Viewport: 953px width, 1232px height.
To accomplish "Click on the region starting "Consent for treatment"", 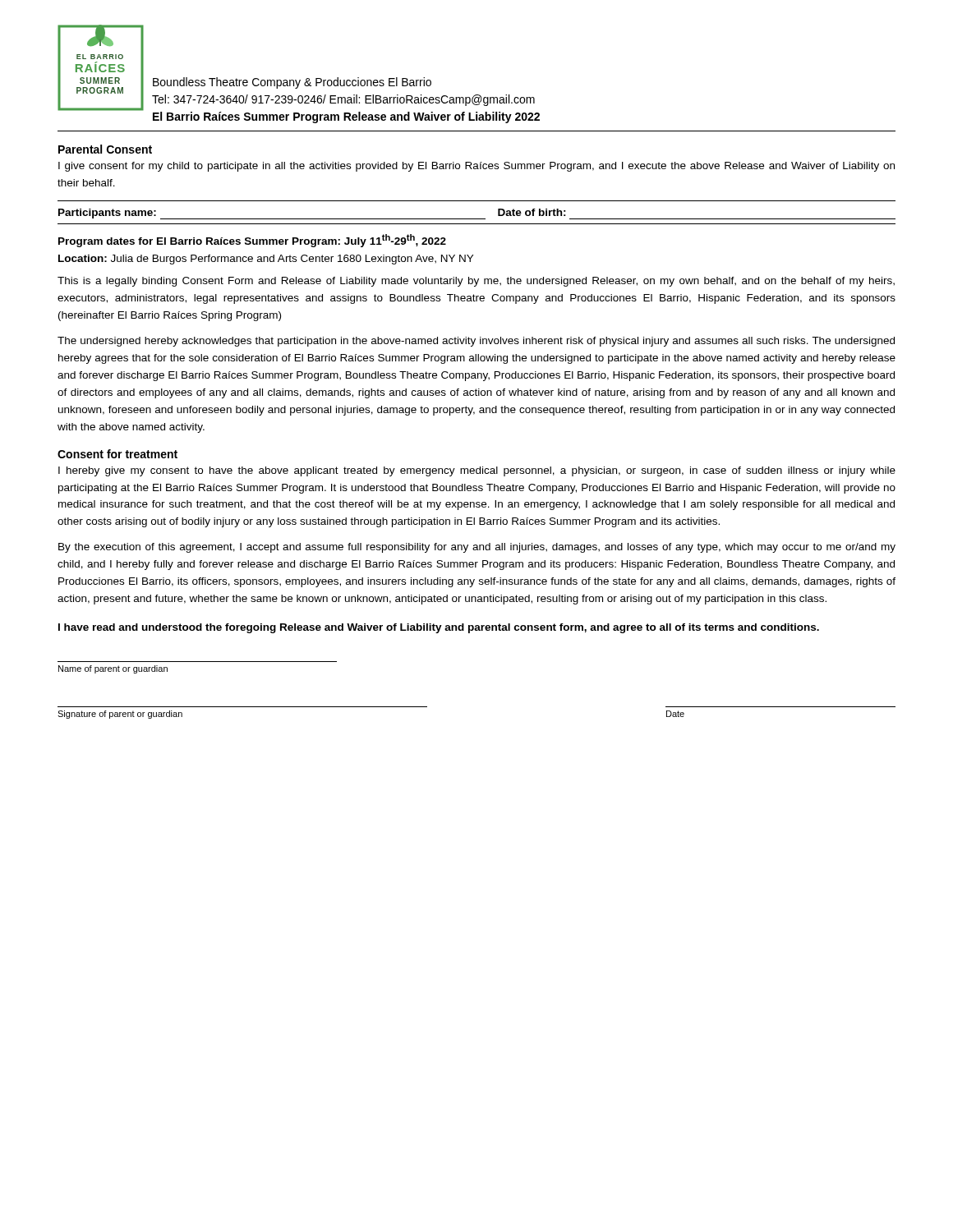I will tap(117, 454).
